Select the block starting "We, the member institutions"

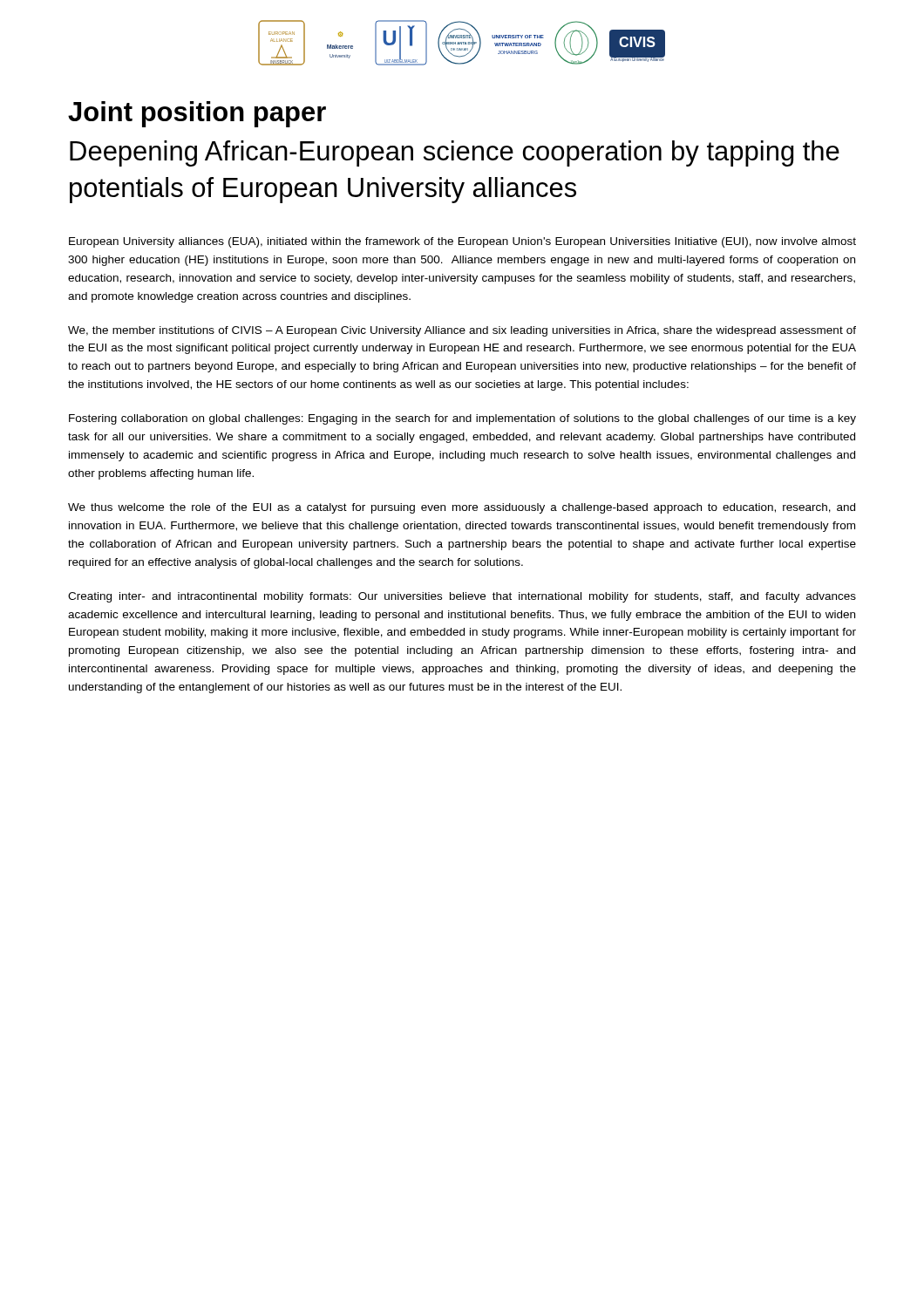point(462,357)
